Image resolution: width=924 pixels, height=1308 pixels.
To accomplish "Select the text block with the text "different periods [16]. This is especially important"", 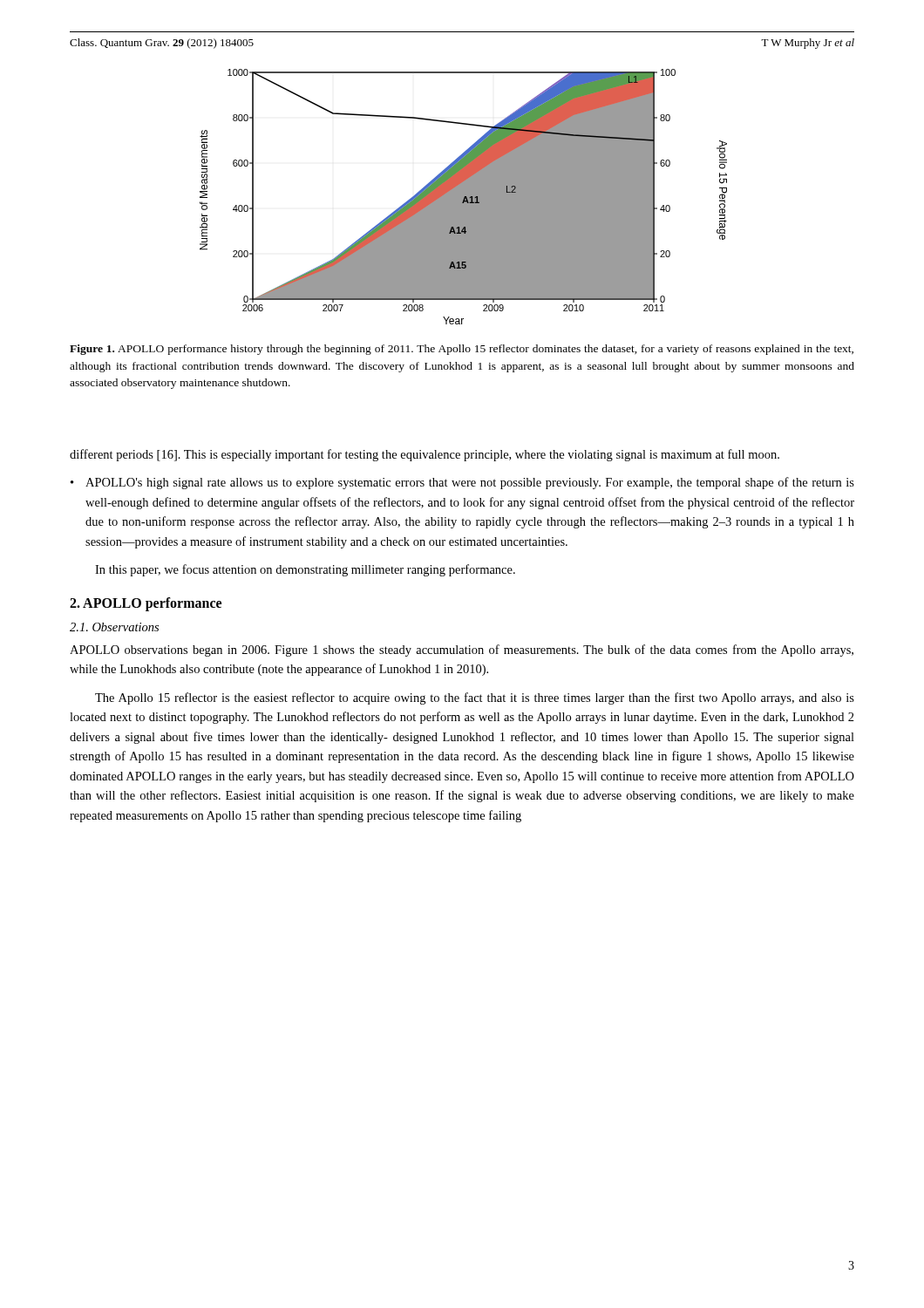I will (462, 455).
